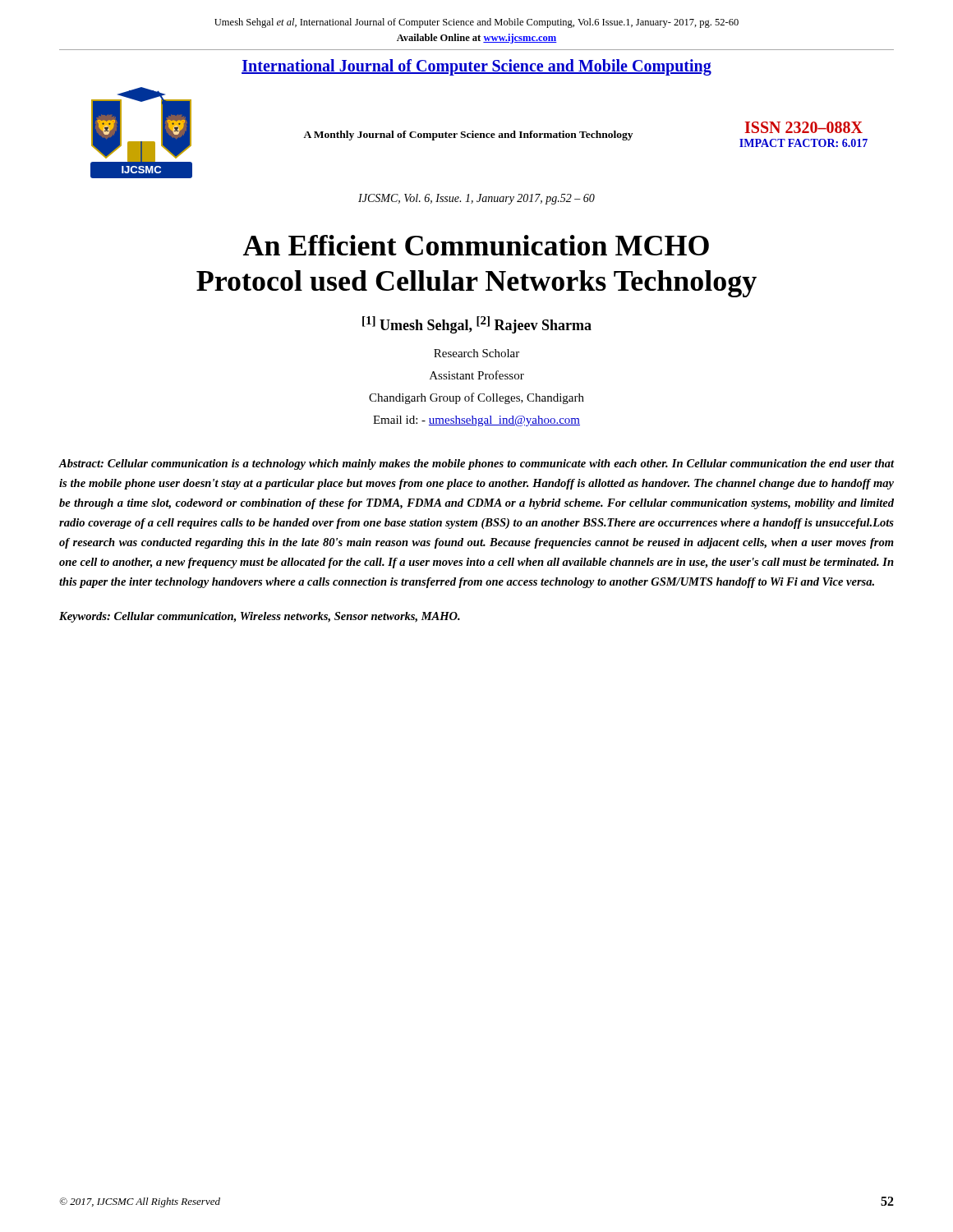Viewport: 953px width, 1232px height.
Task: Select the text block that reads "IJCSMC, Vol. 6, Issue."
Action: pos(476,198)
